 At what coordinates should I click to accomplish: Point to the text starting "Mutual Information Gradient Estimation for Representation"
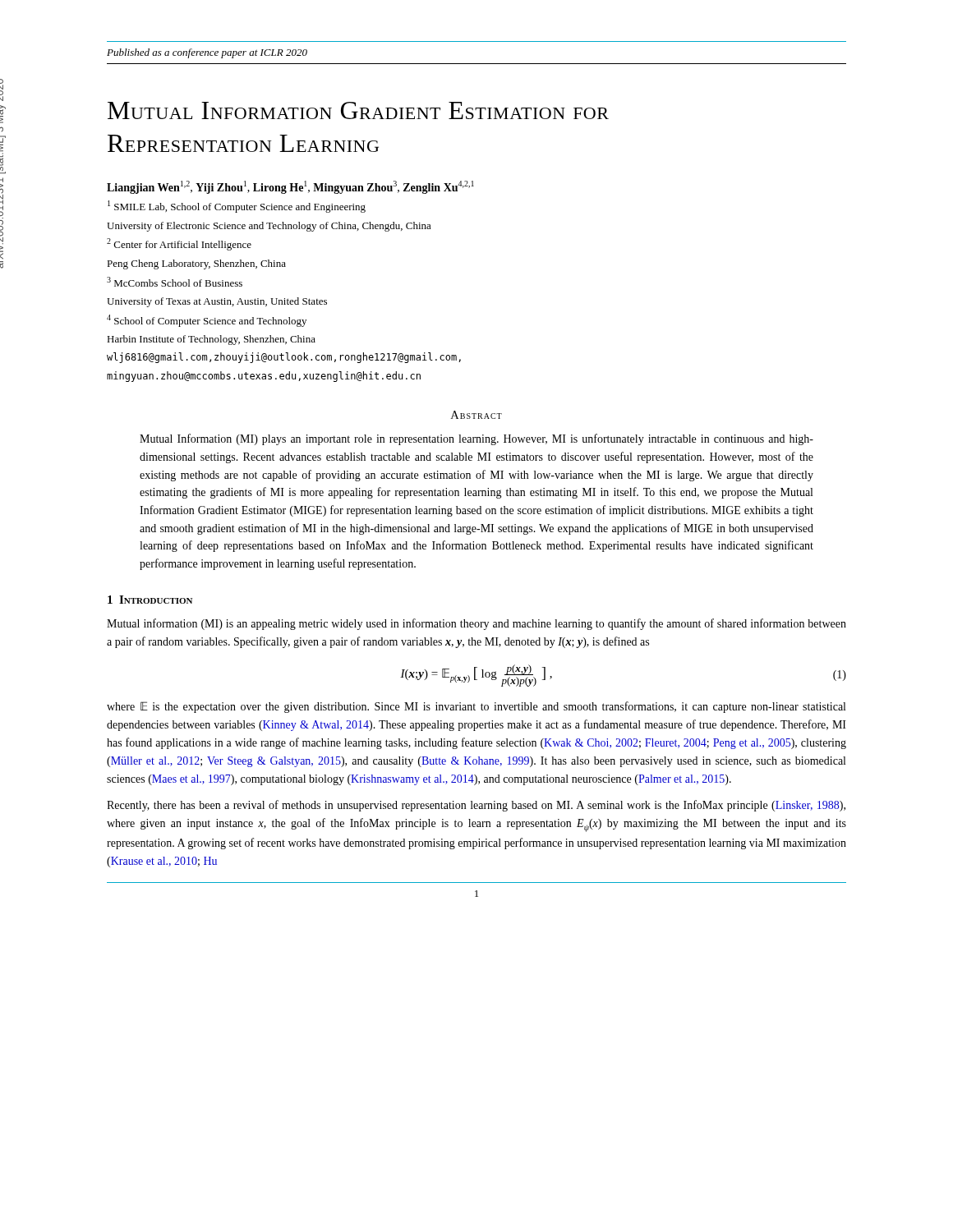click(476, 126)
